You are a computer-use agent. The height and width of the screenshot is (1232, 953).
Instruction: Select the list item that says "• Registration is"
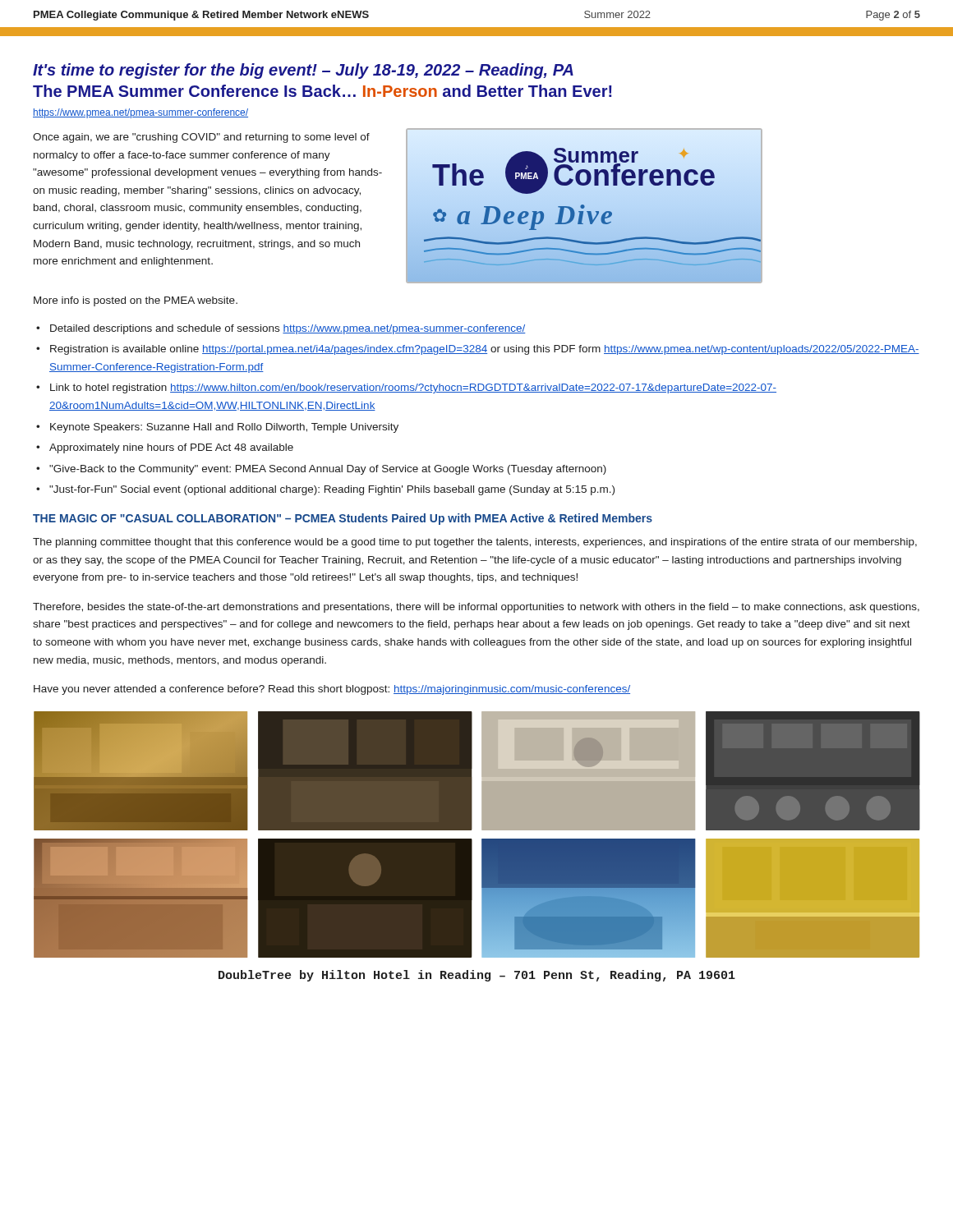tap(478, 356)
